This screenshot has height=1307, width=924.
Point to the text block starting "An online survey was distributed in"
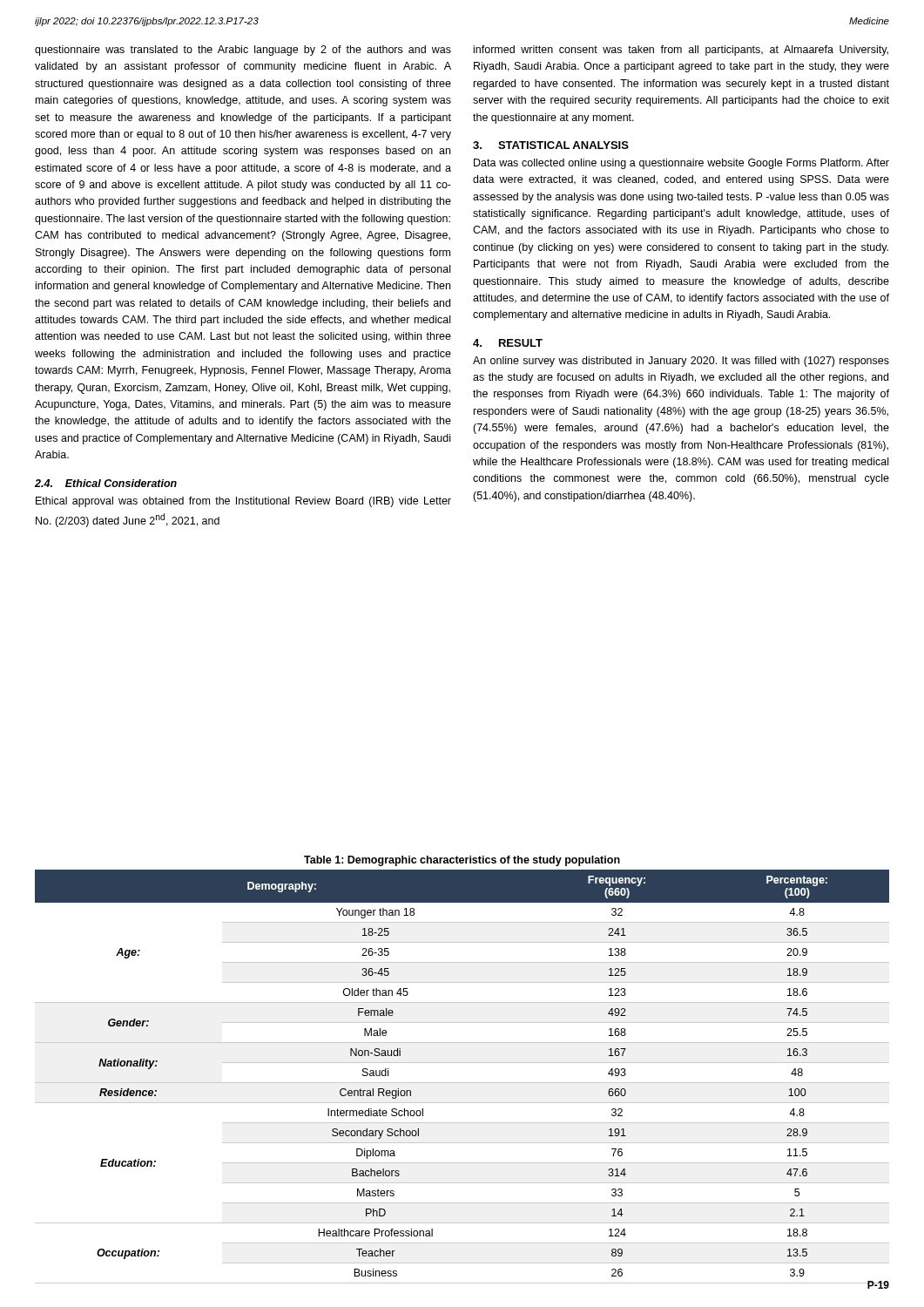click(x=681, y=428)
